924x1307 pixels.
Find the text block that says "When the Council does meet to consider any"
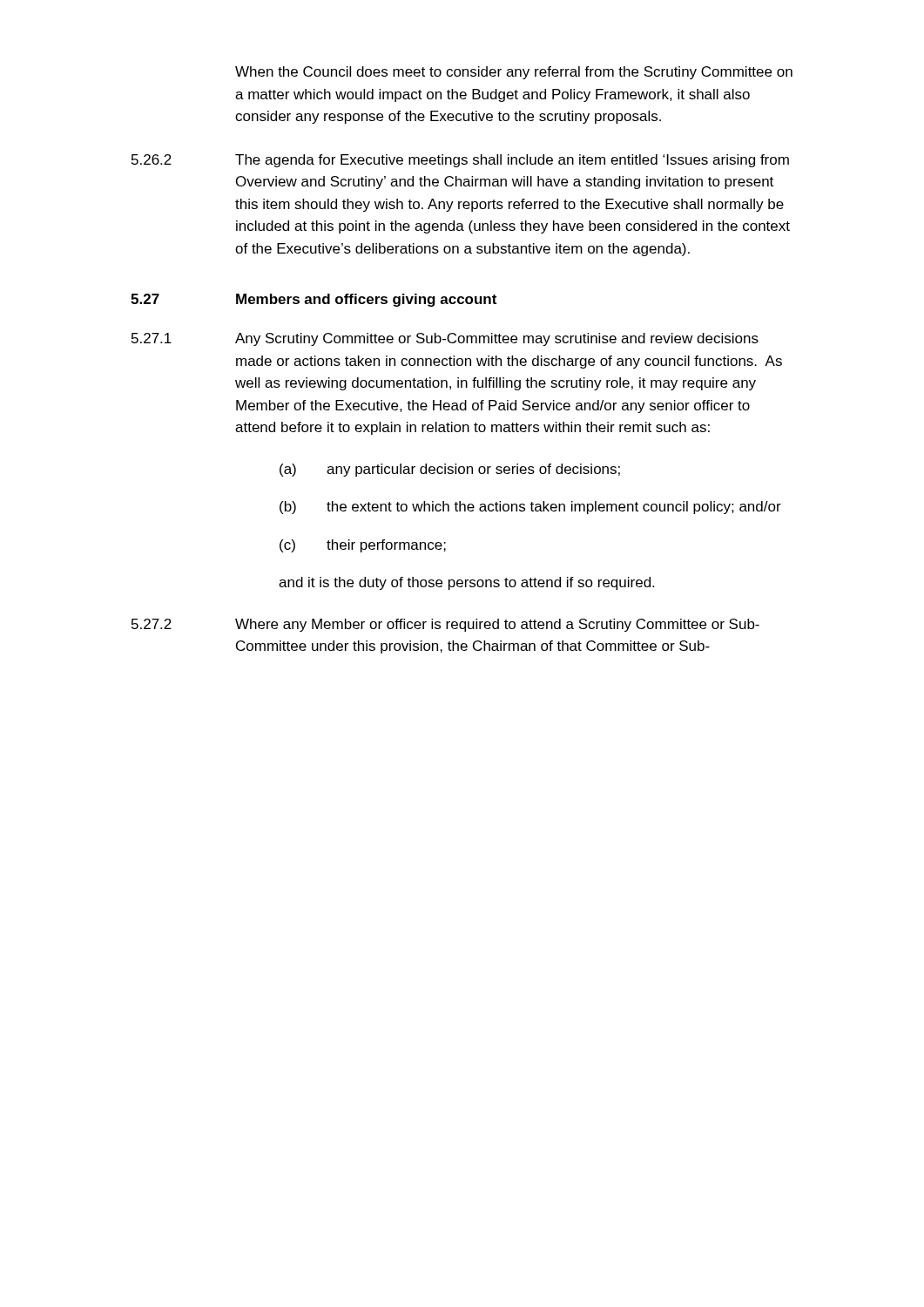click(x=514, y=94)
